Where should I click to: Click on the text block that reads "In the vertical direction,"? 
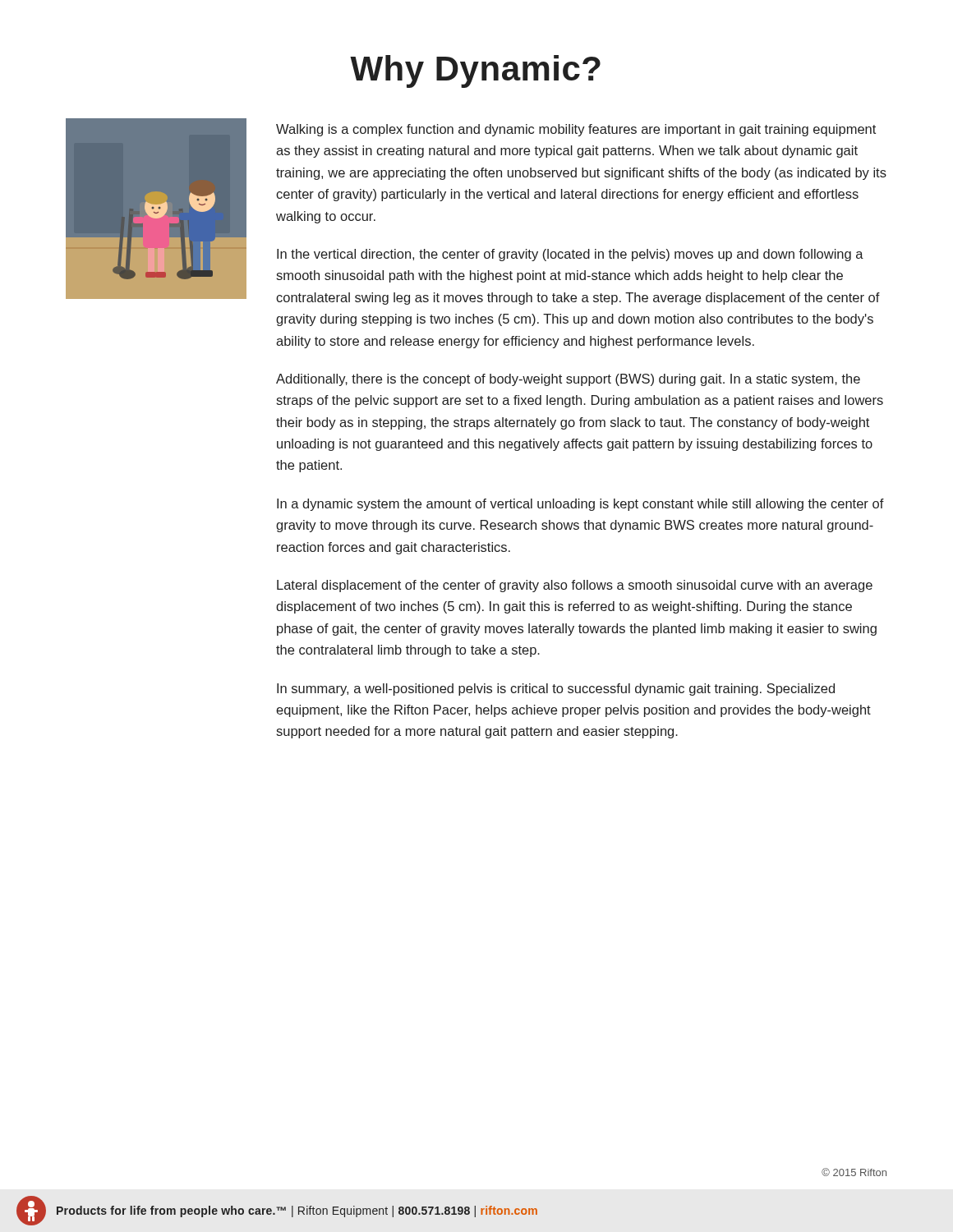pos(582,297)
